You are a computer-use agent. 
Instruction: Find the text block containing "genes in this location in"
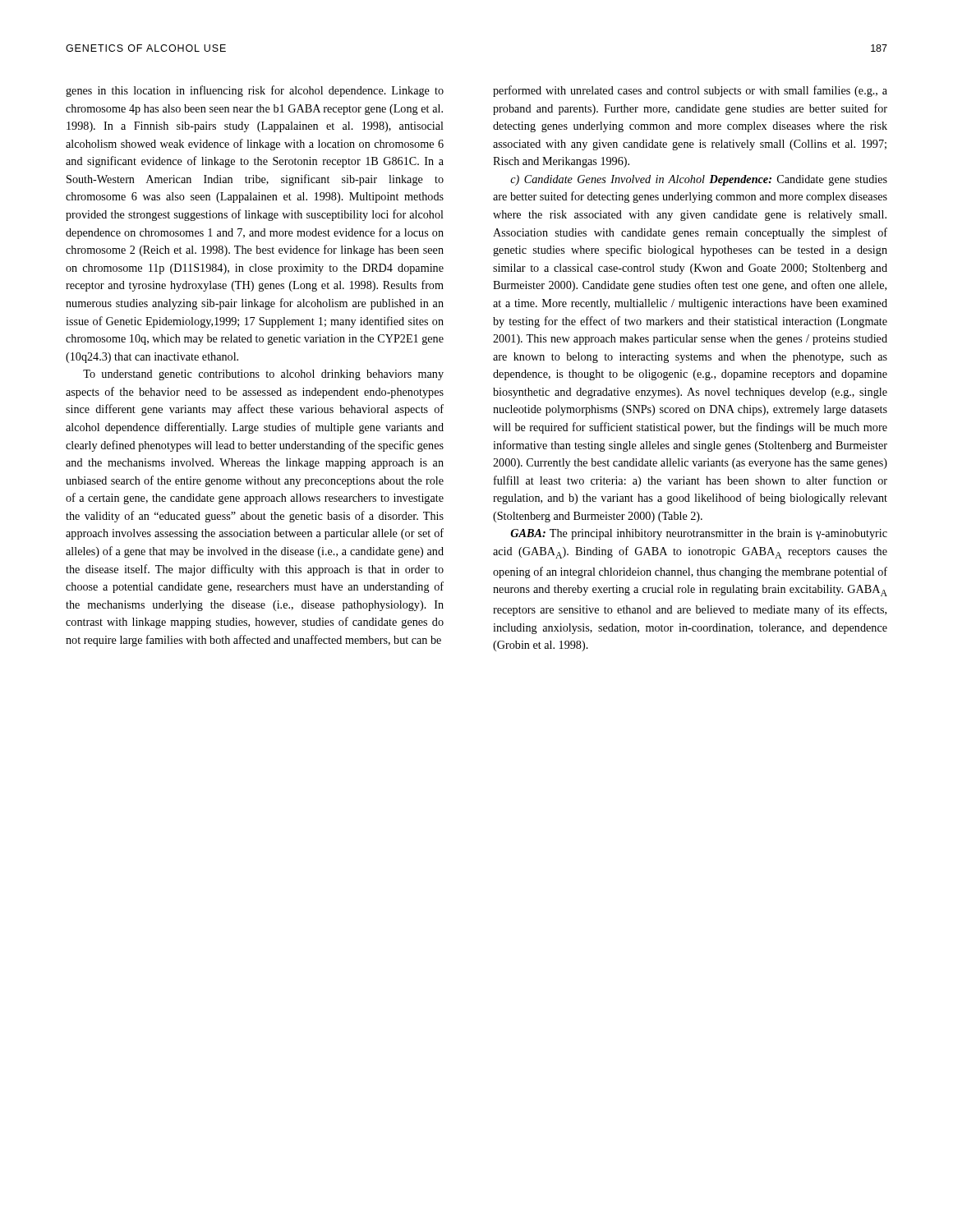coord(255,224)
